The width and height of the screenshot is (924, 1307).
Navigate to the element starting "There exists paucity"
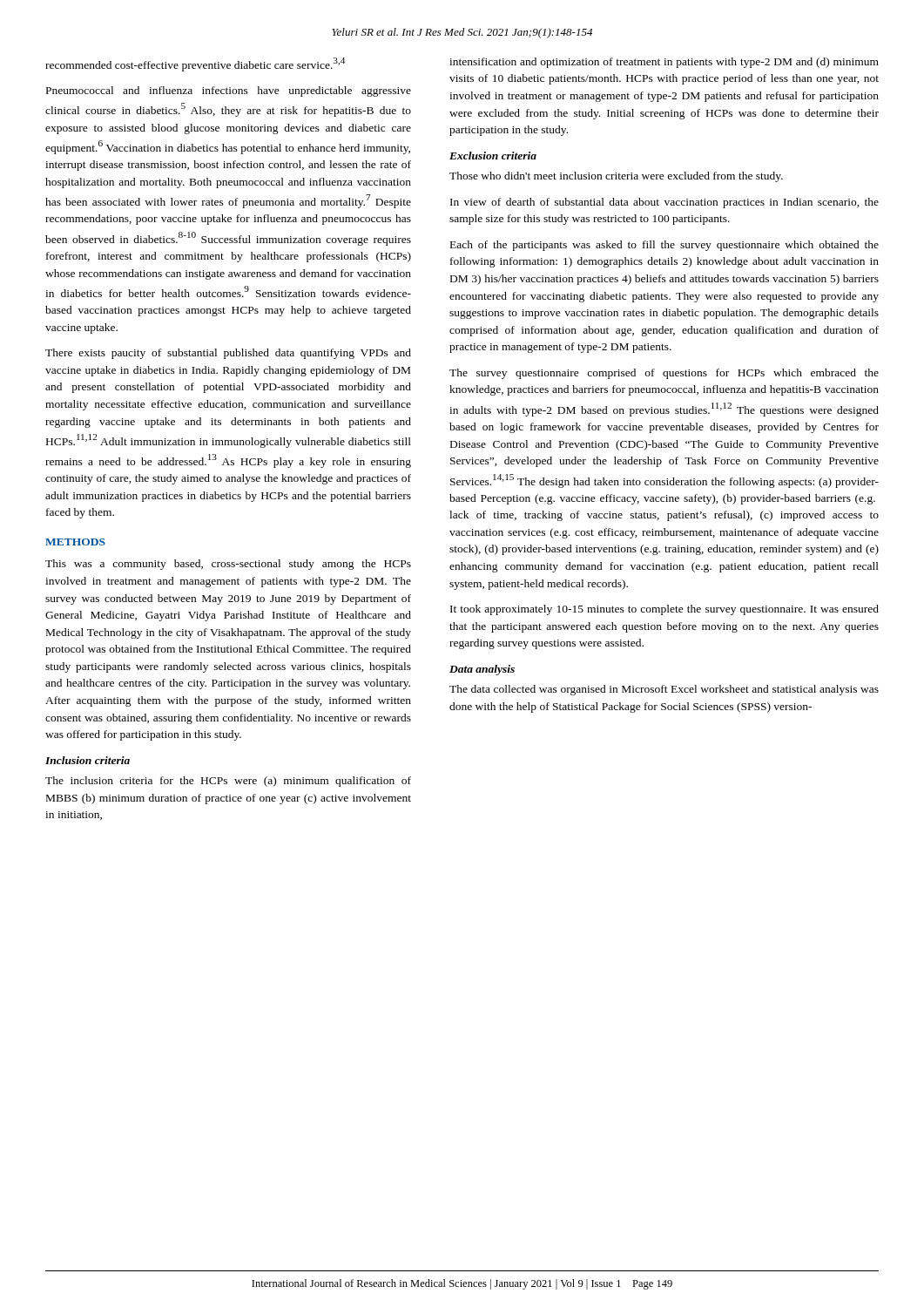(228, 433)
